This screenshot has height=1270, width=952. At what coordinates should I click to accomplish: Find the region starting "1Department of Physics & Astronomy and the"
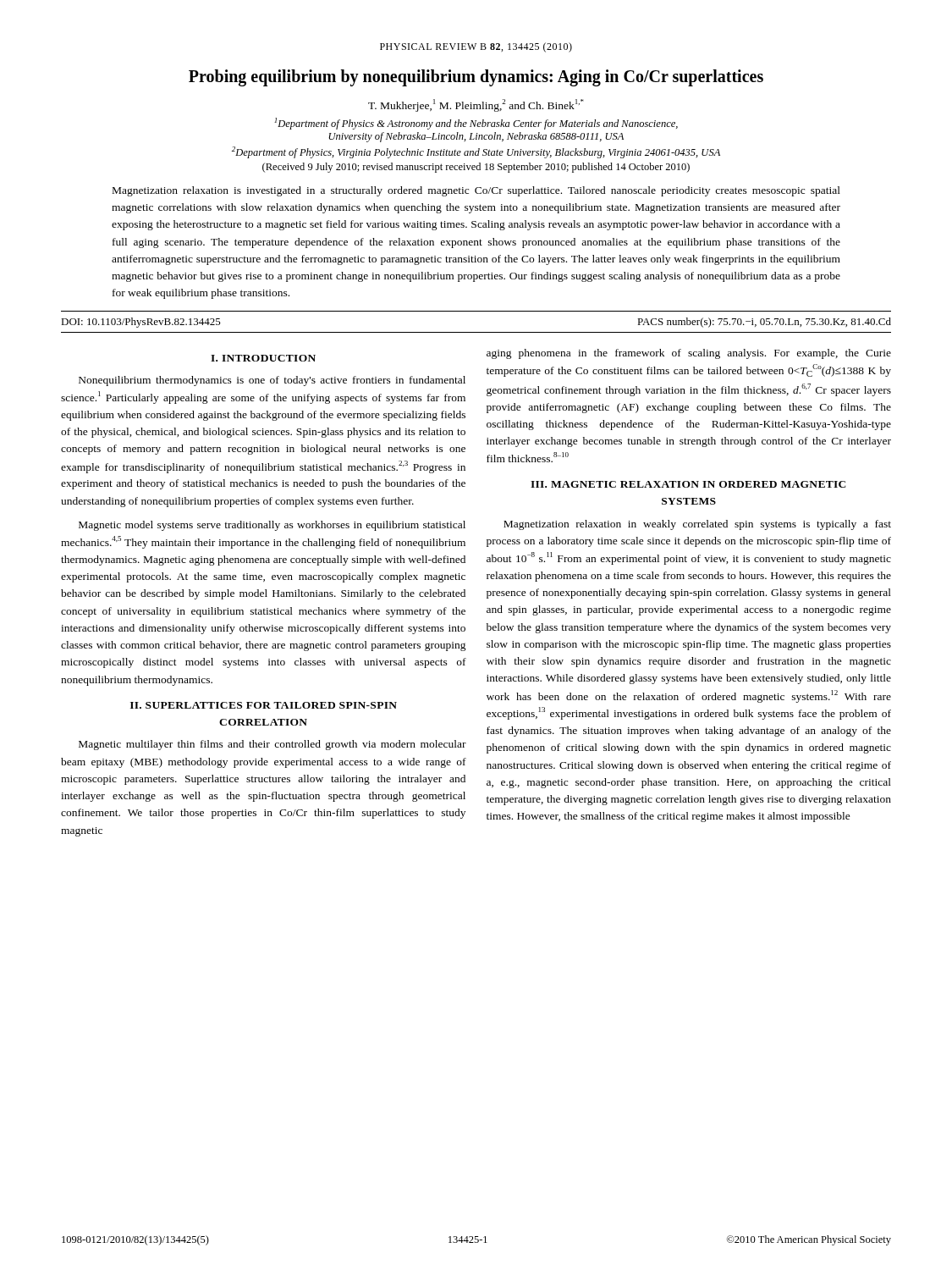click(476, 129)
